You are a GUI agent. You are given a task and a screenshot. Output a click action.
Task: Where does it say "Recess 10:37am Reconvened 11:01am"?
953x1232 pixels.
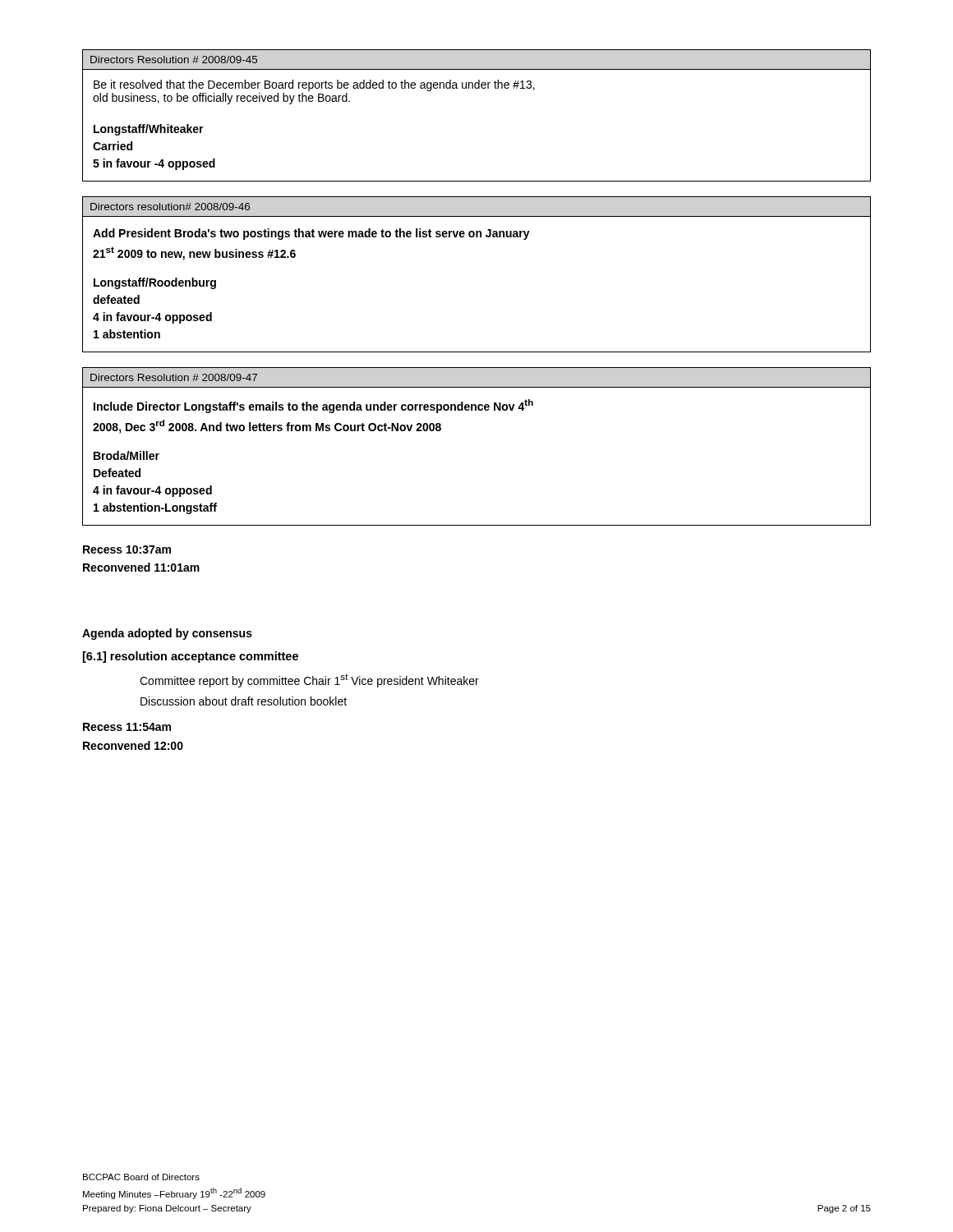141,559
